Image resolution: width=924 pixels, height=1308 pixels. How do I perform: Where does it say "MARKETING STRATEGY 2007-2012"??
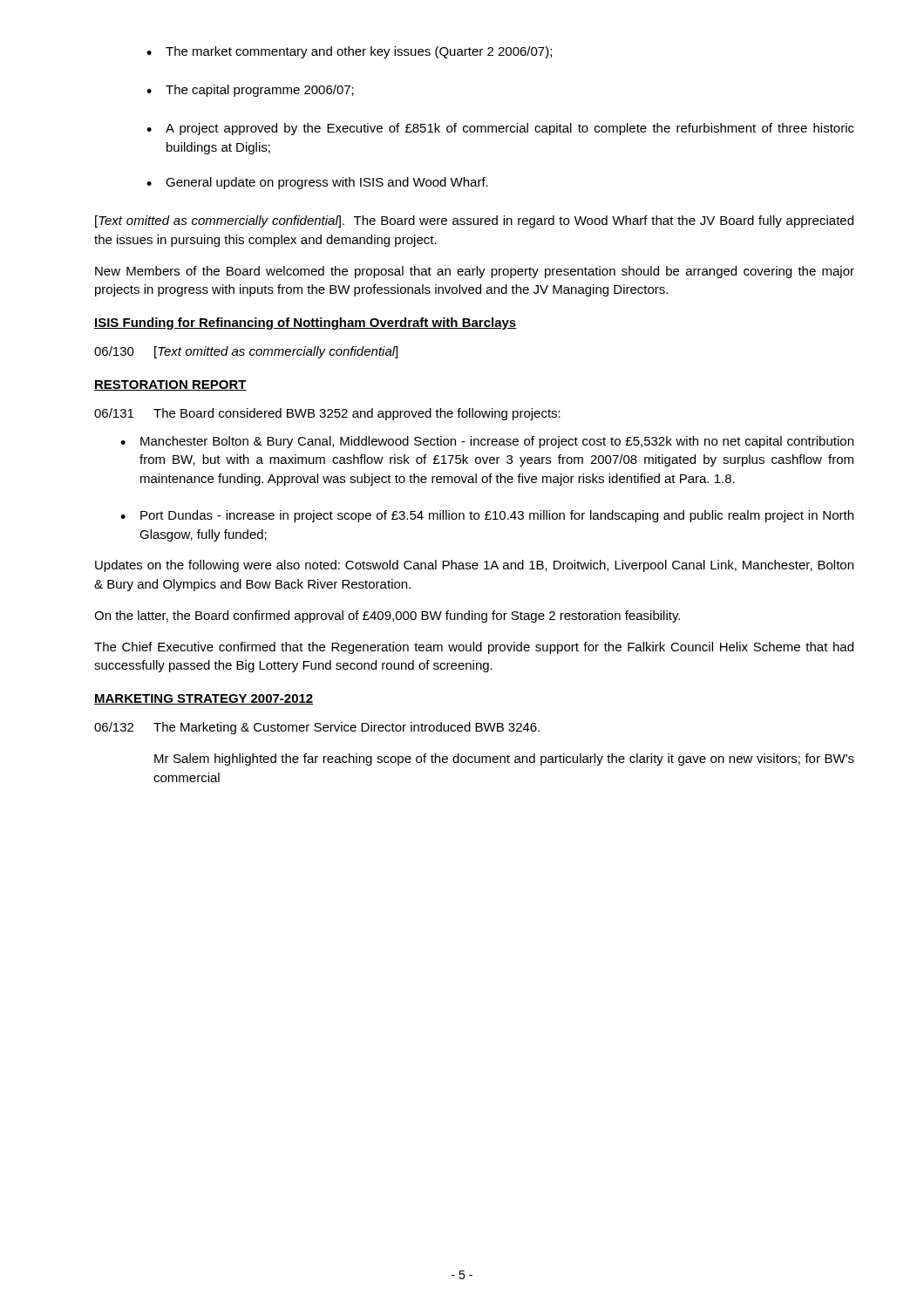pos(204,698)
